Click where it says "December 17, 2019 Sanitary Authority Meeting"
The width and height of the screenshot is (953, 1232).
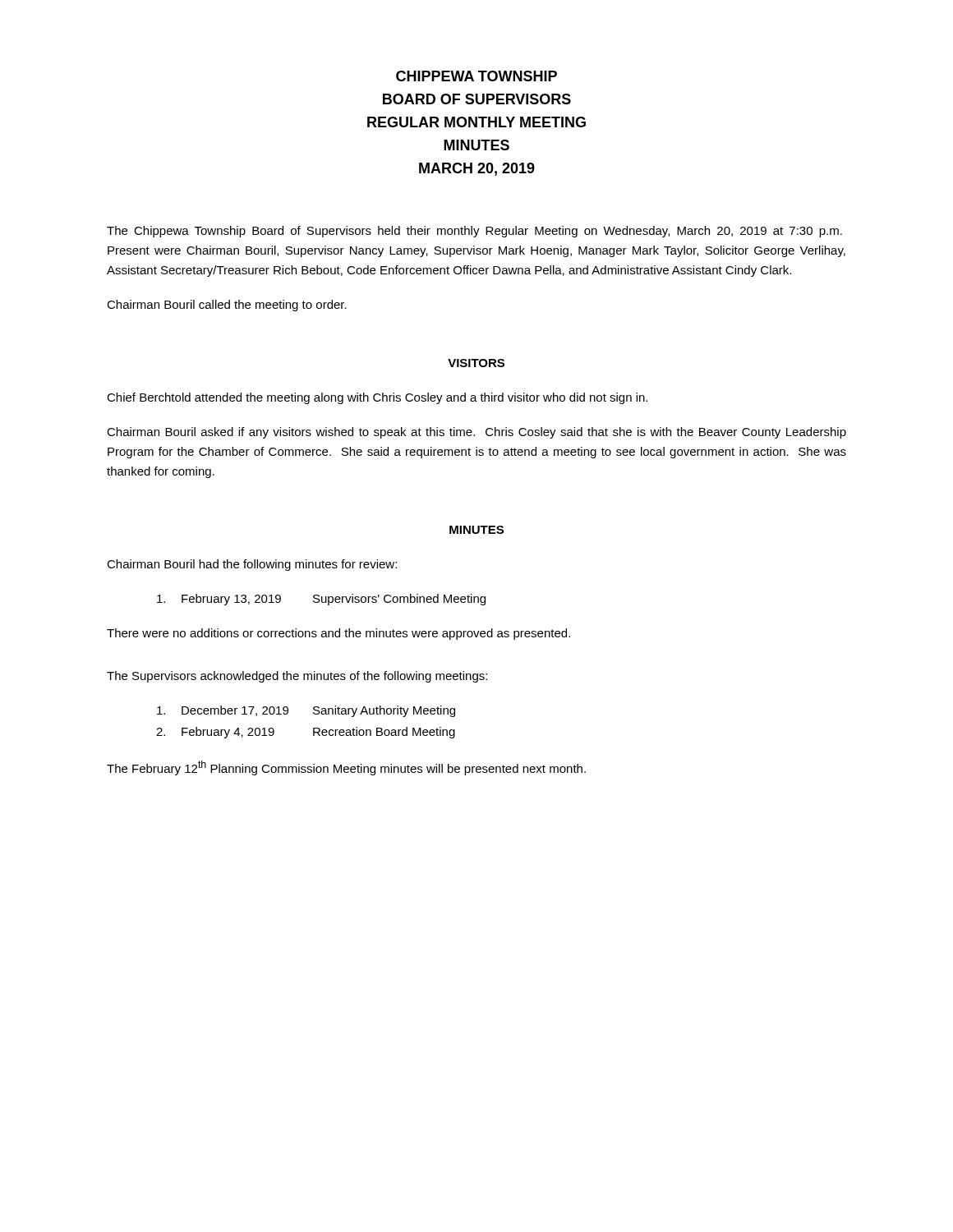tap(235, 711)
